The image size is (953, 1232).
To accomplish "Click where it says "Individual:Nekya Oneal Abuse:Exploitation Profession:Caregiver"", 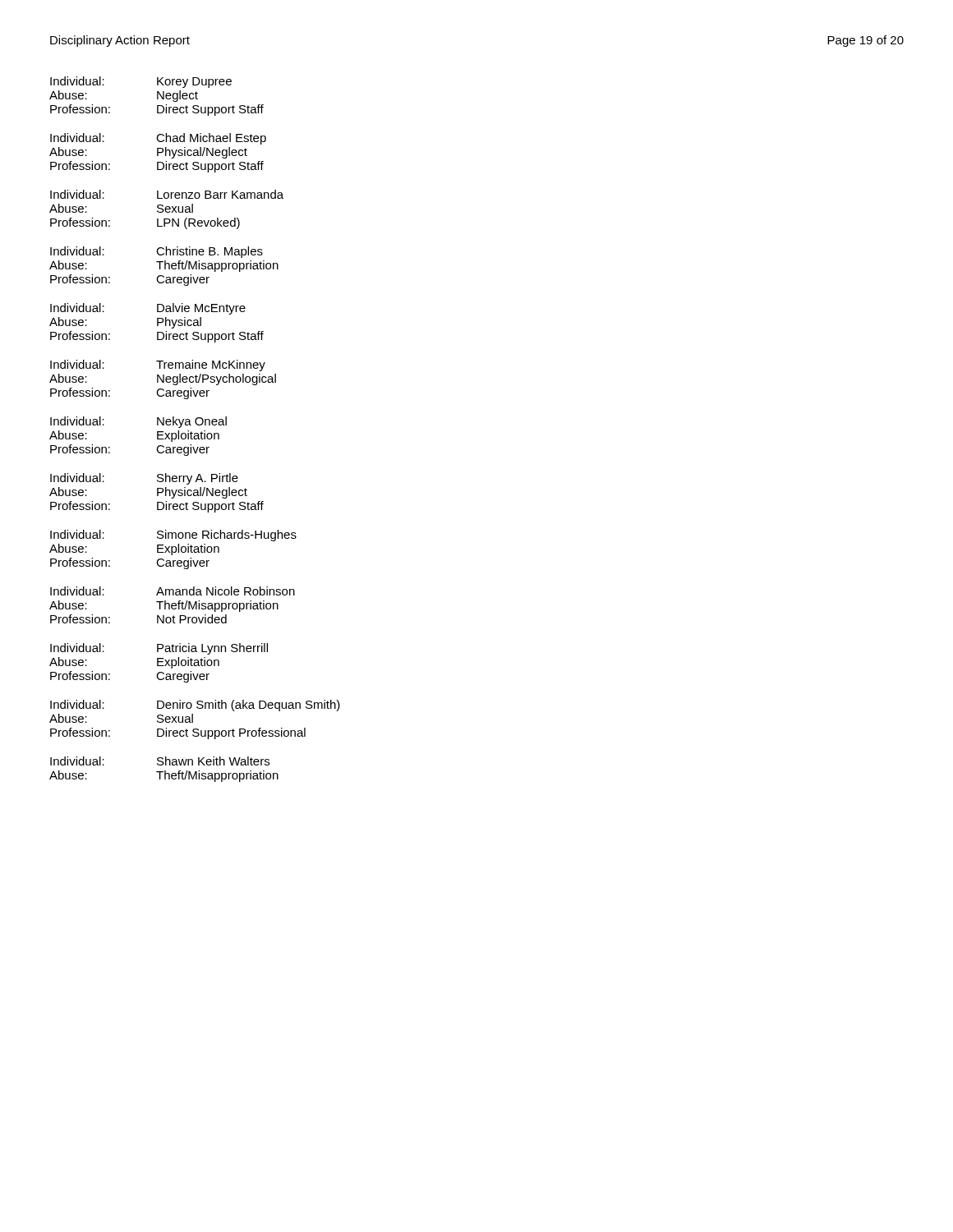I will (74, 422).
